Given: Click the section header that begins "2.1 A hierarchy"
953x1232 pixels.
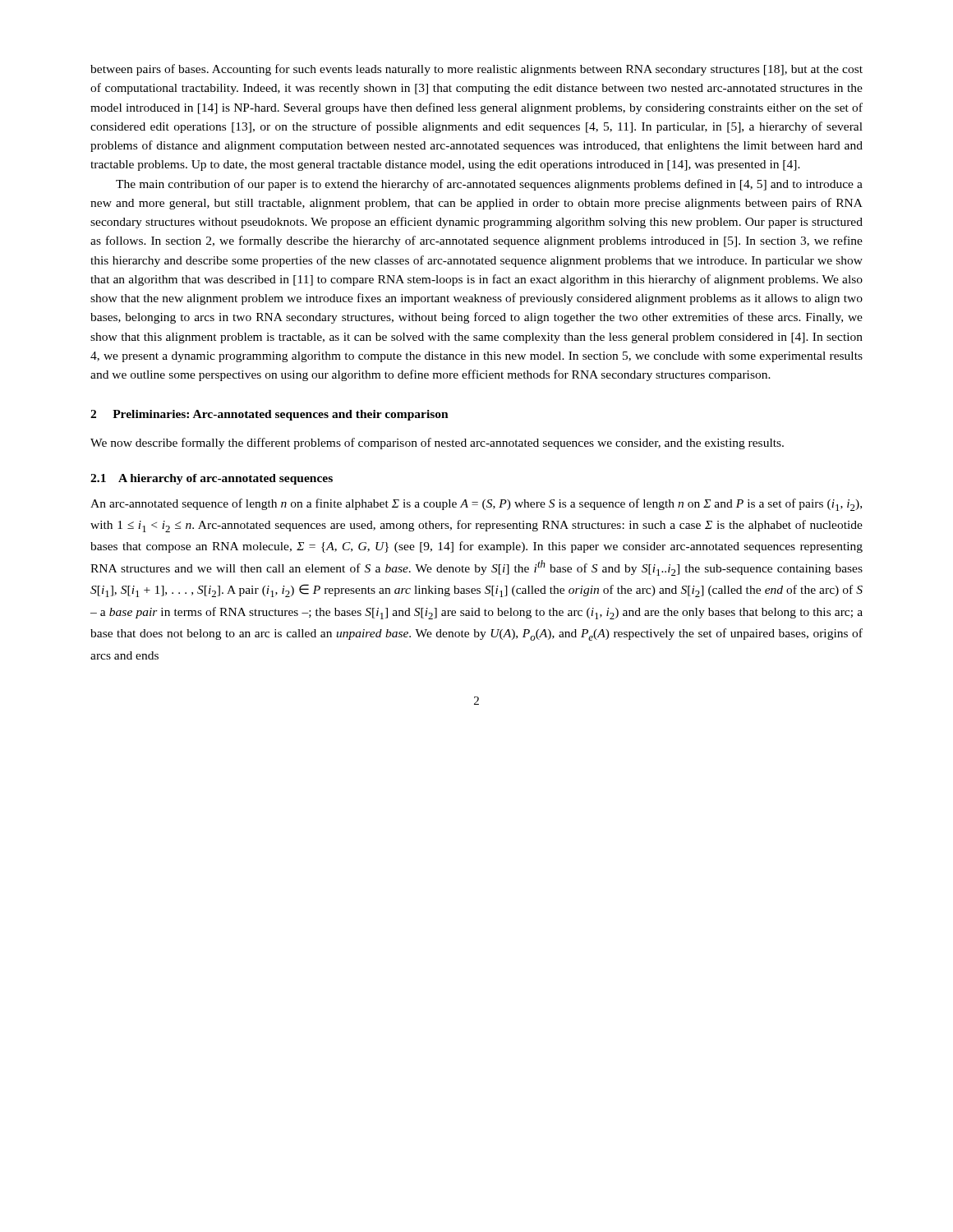Looking at the screenshot, I should coord(212,477).
